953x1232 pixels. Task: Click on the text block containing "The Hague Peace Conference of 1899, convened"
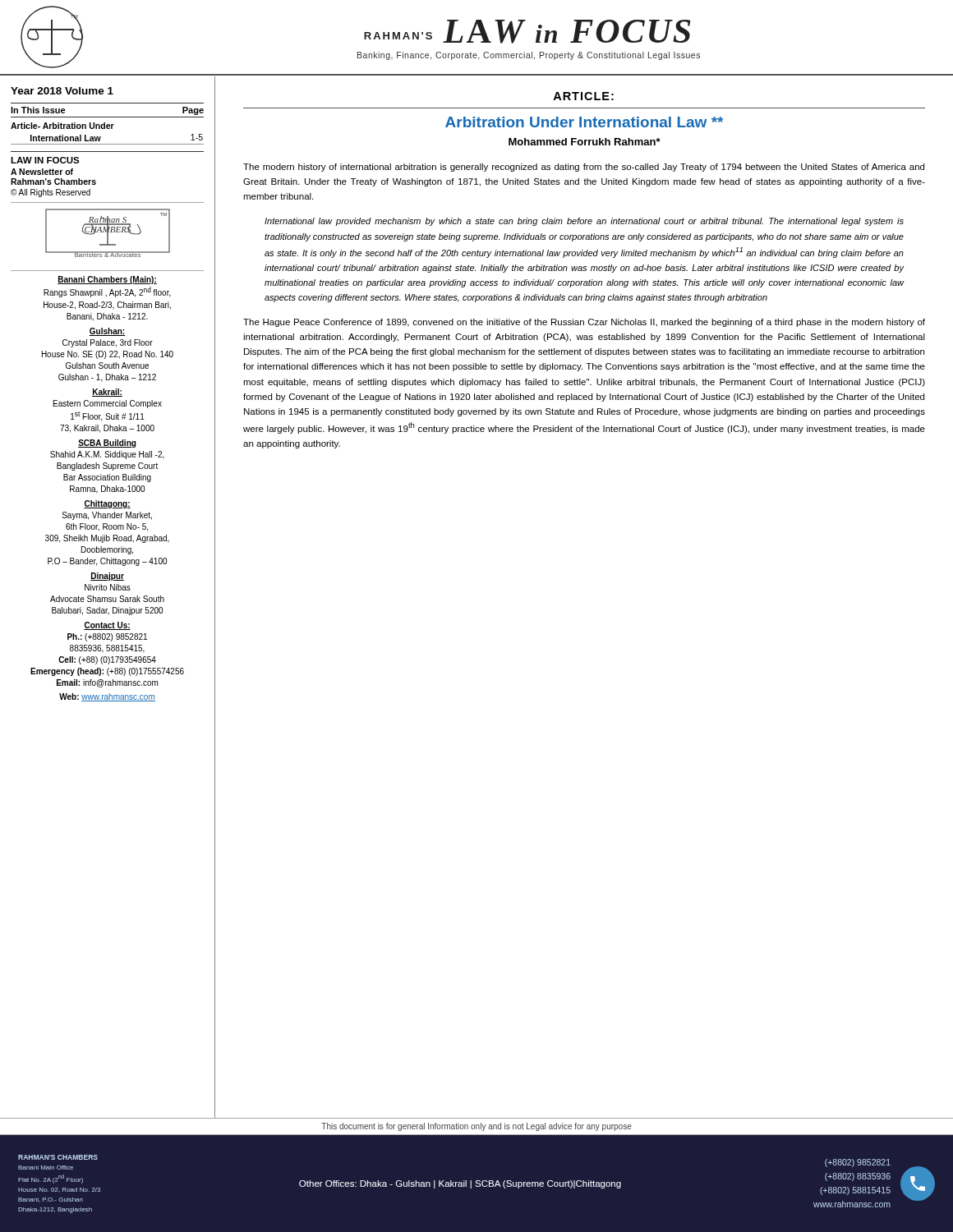click(x=584, y=383)
